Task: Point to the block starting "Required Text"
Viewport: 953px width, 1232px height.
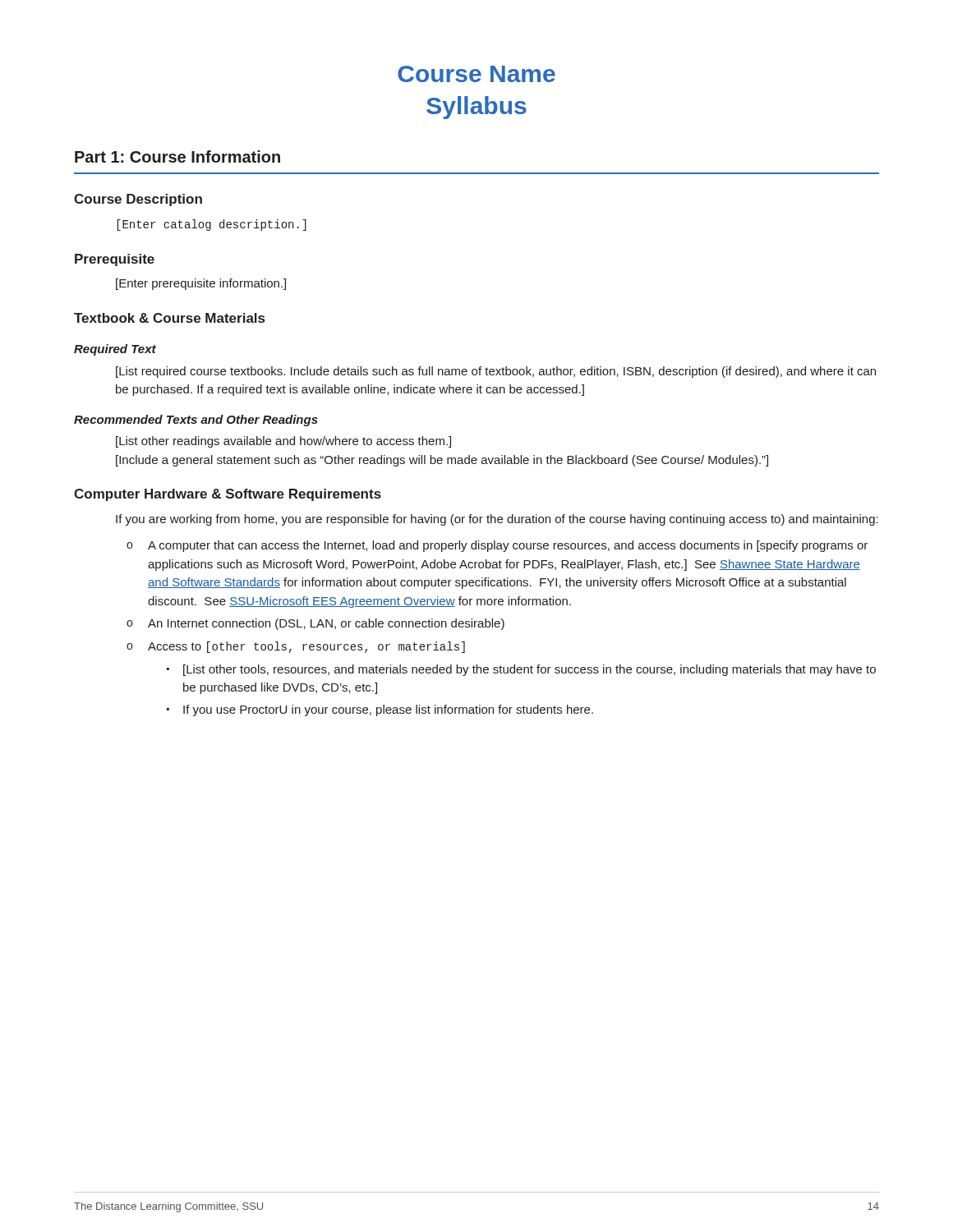Action: (x=115, y=349)
